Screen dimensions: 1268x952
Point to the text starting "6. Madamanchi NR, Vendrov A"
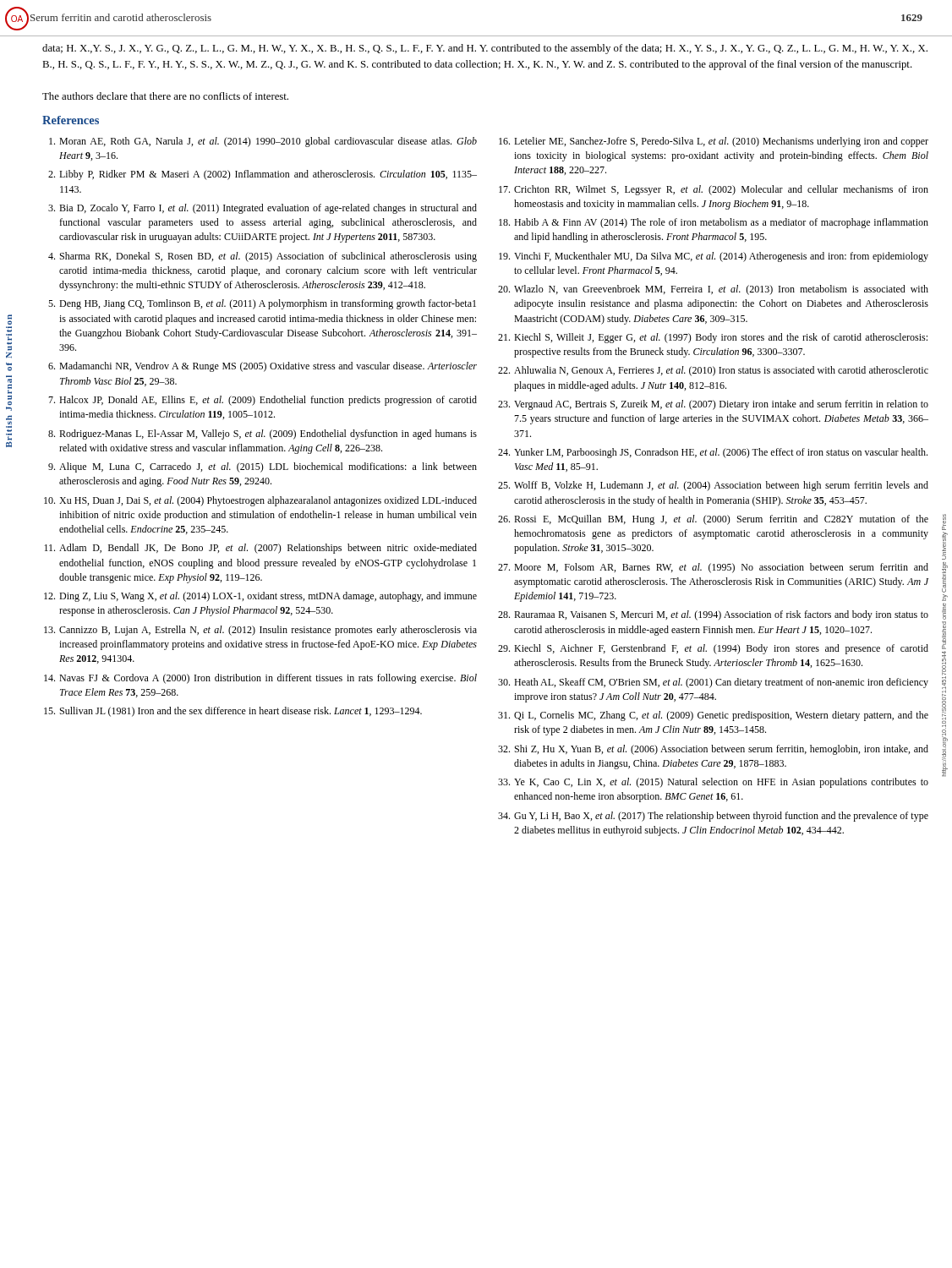click(x=260, y=374)
